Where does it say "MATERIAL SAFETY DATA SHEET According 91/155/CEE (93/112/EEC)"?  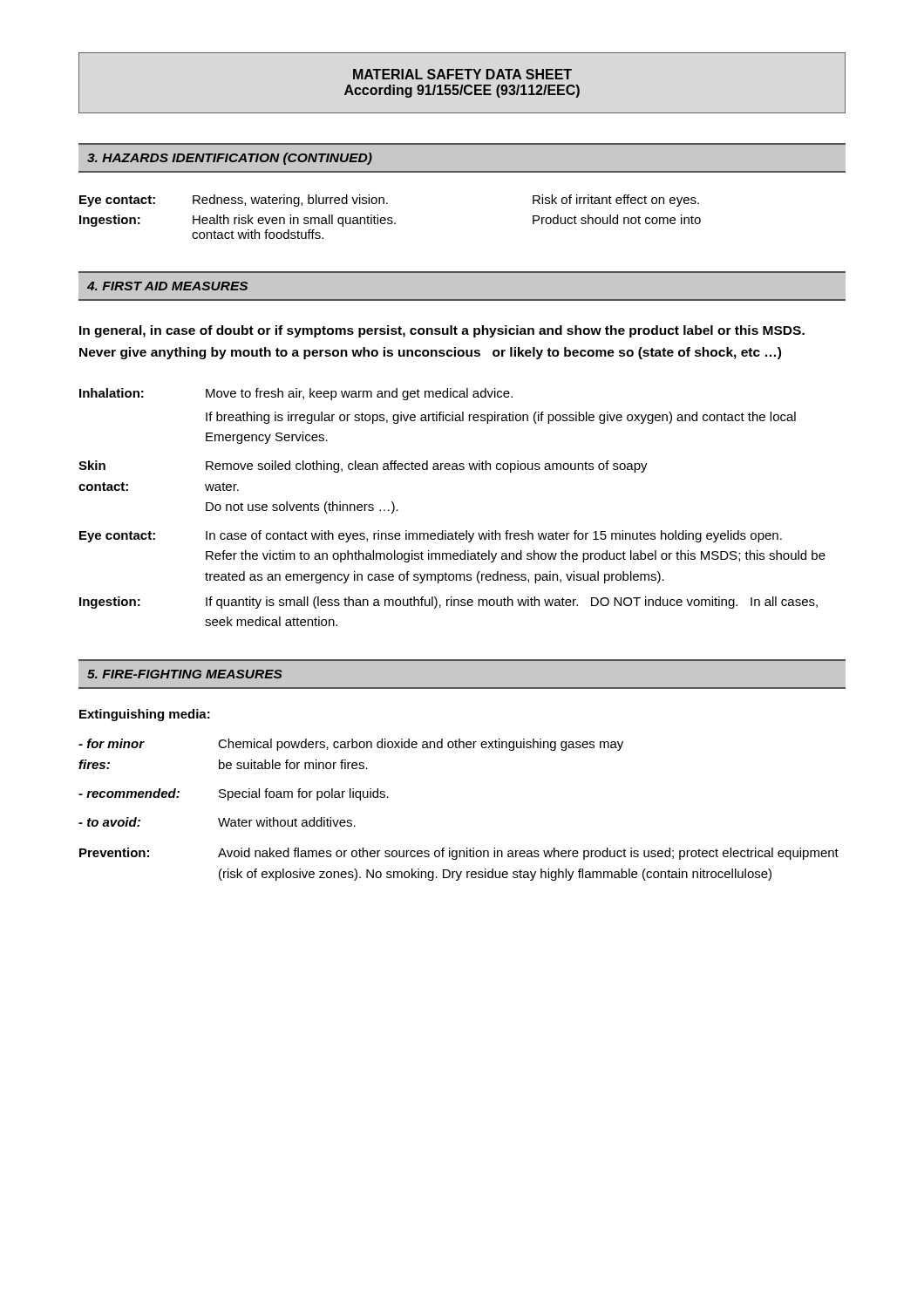462,83
